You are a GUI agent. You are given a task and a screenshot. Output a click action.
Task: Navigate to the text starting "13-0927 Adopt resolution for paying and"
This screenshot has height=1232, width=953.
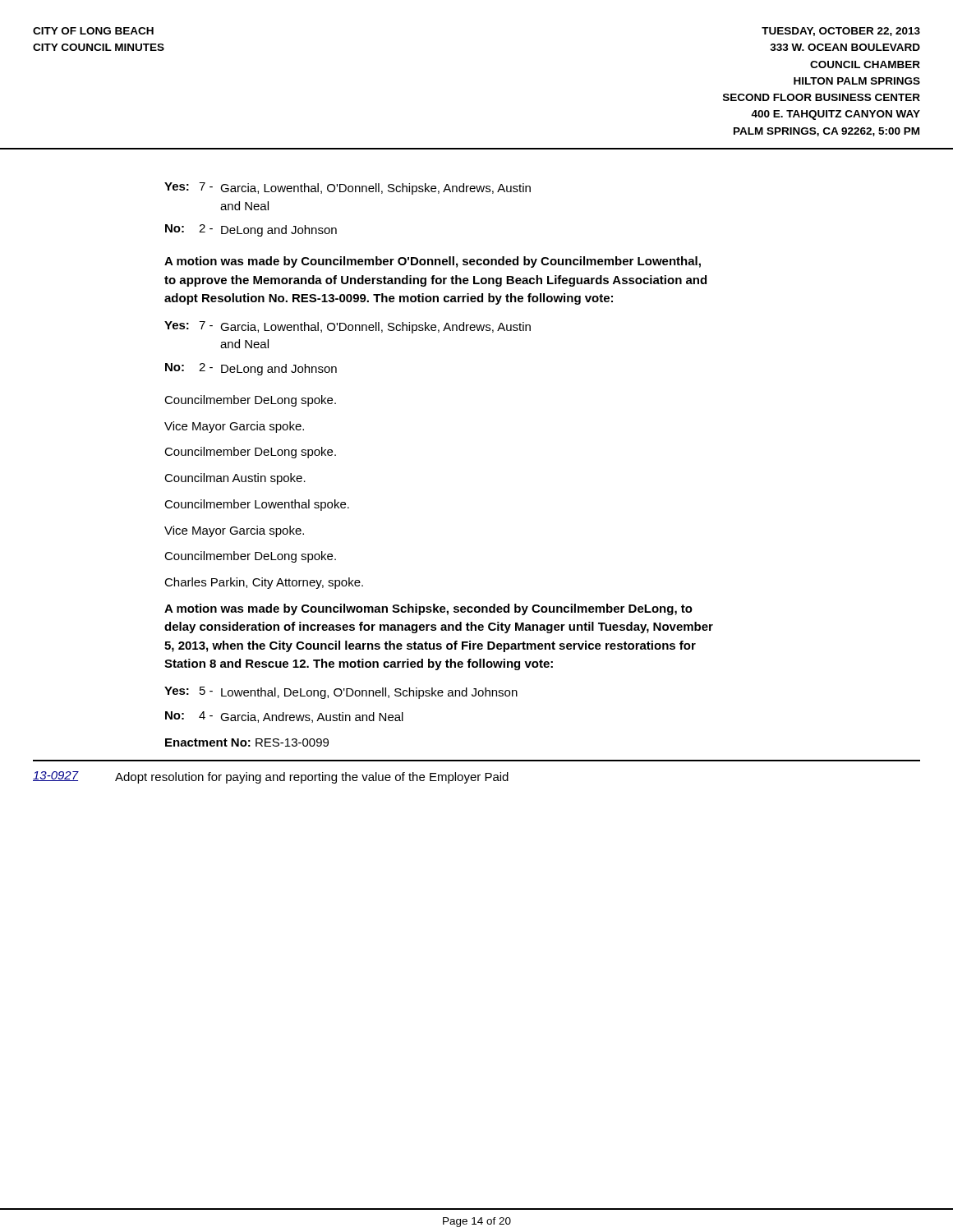476,777
